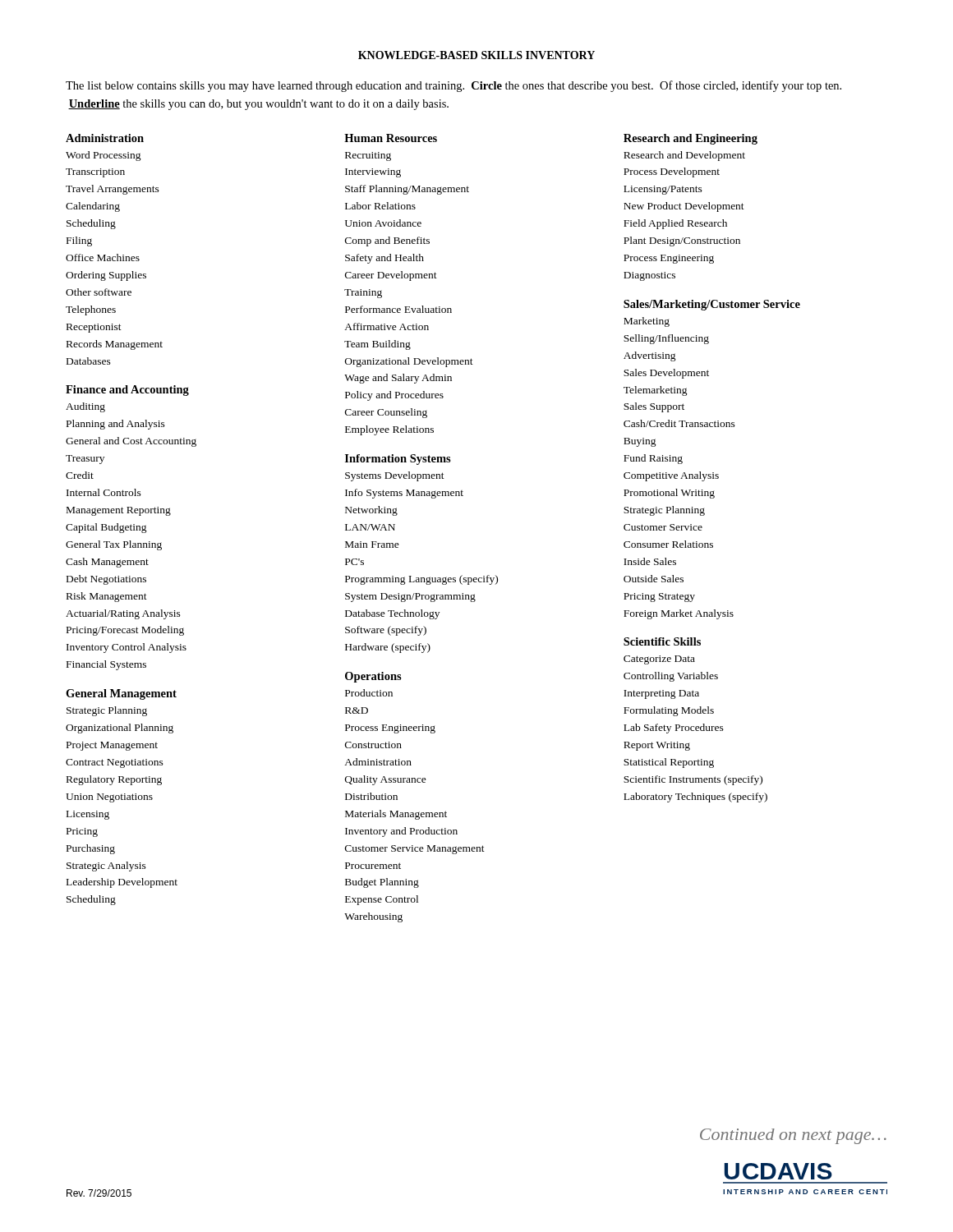Point to the element starting "Hardware (specify)"
Image resolution: width=953 pixels, height=1232 pixels.
tap(387, 647)
